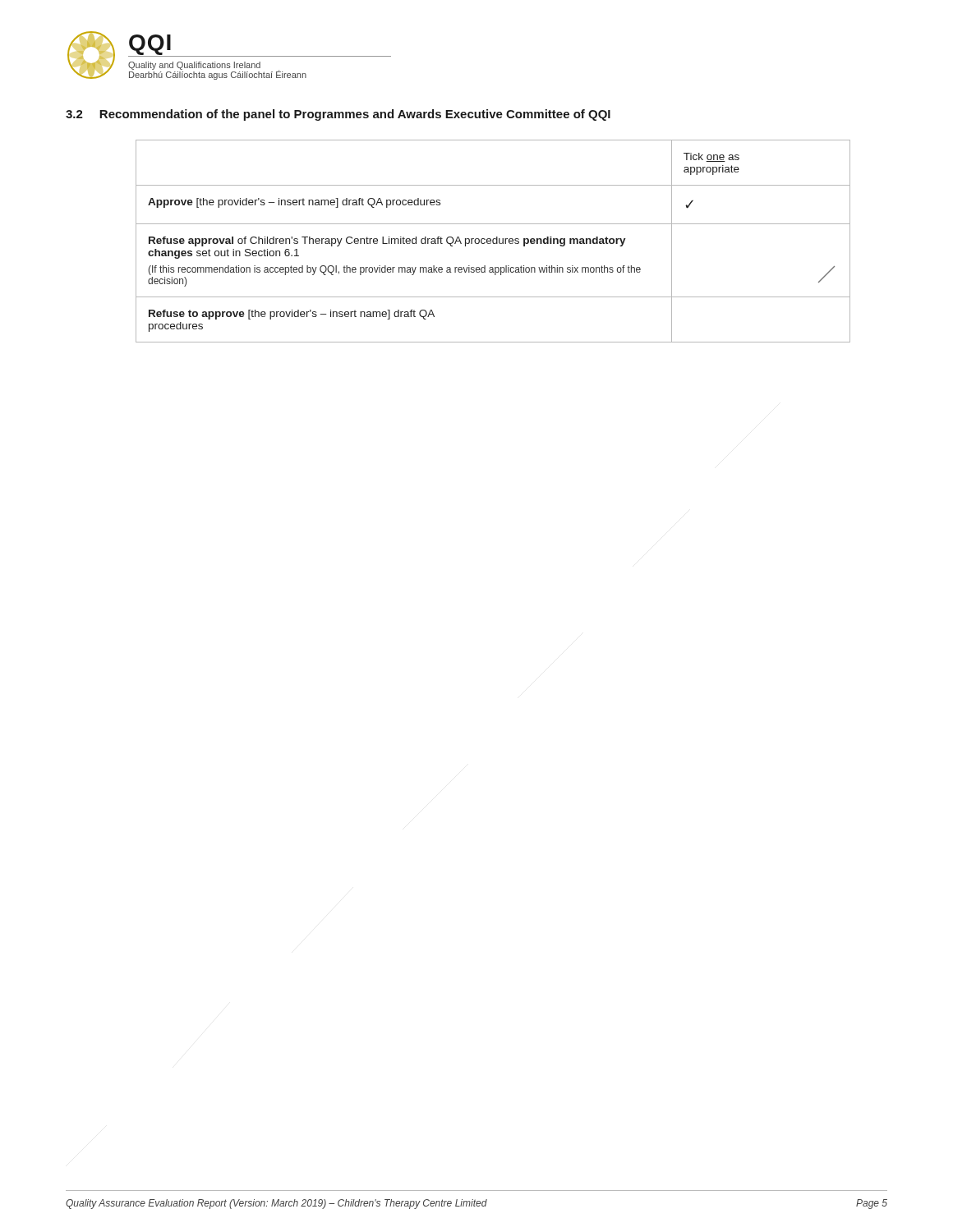Locate the table with the text "Approve [the provider's –"
Viewport: 953px width, 1232px height.
(493, 241)
